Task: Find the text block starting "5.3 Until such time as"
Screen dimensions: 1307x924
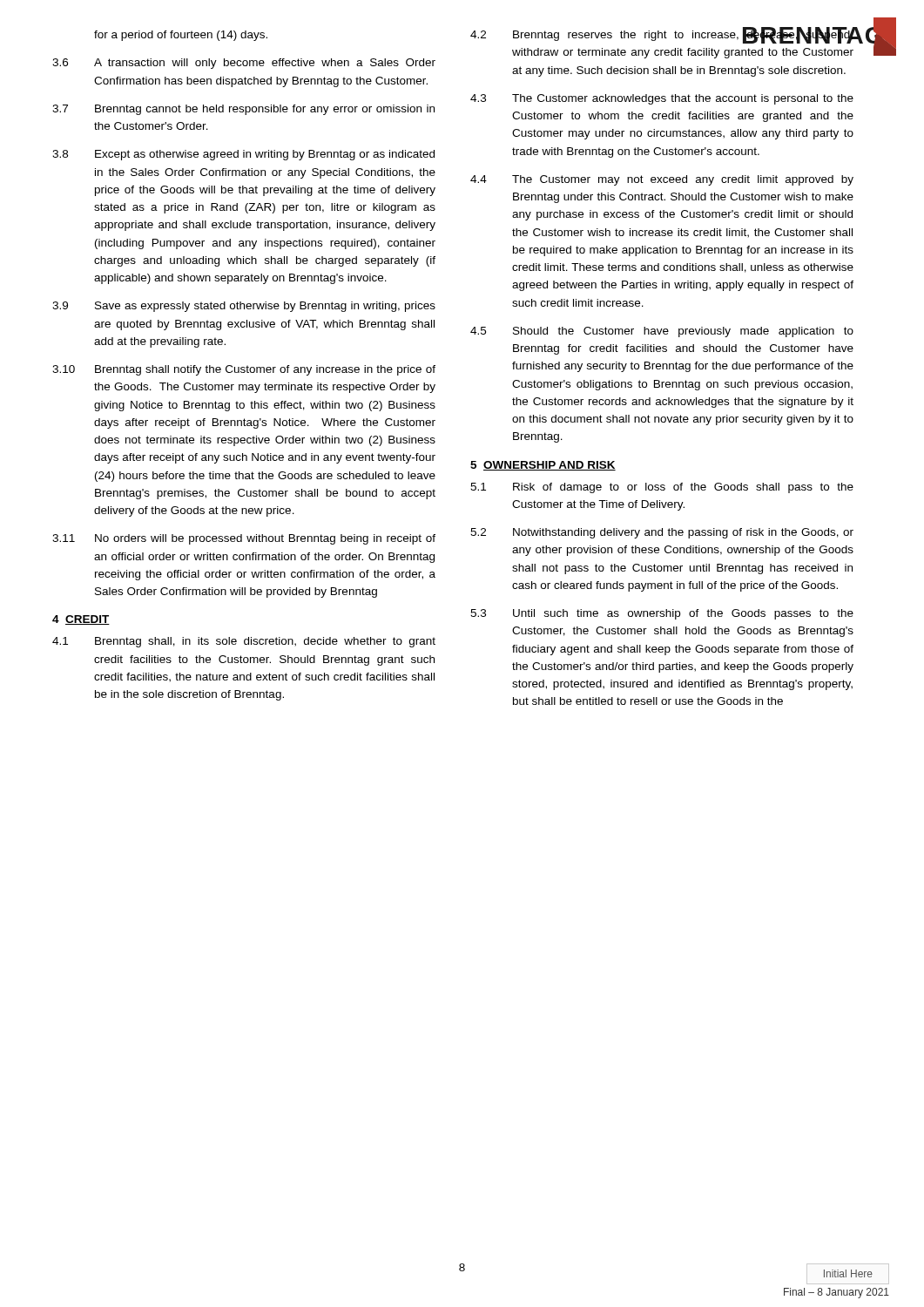Action: pos(662,658)
